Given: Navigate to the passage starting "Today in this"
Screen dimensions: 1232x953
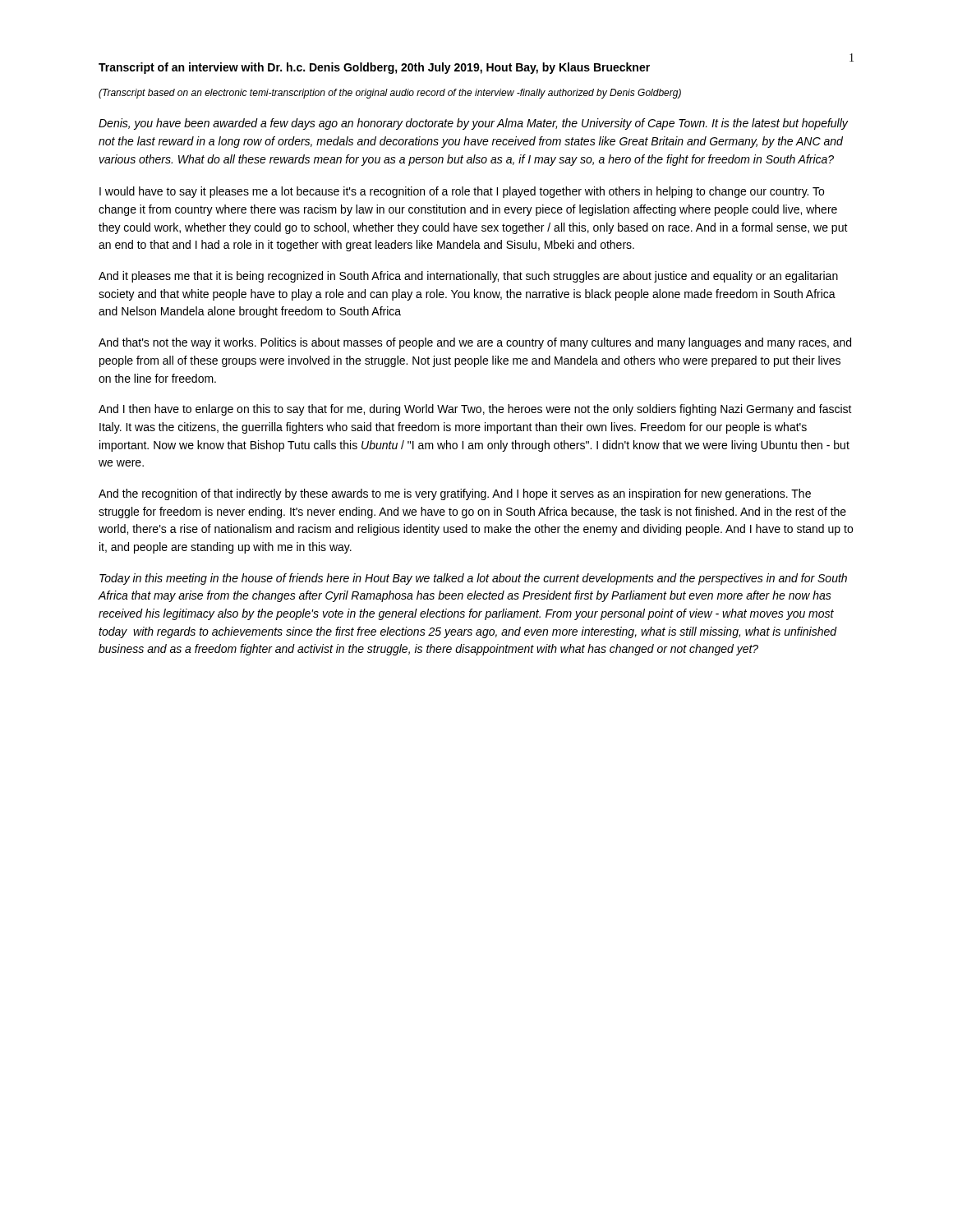Looking at the screenshot, I should pos(473,614).
